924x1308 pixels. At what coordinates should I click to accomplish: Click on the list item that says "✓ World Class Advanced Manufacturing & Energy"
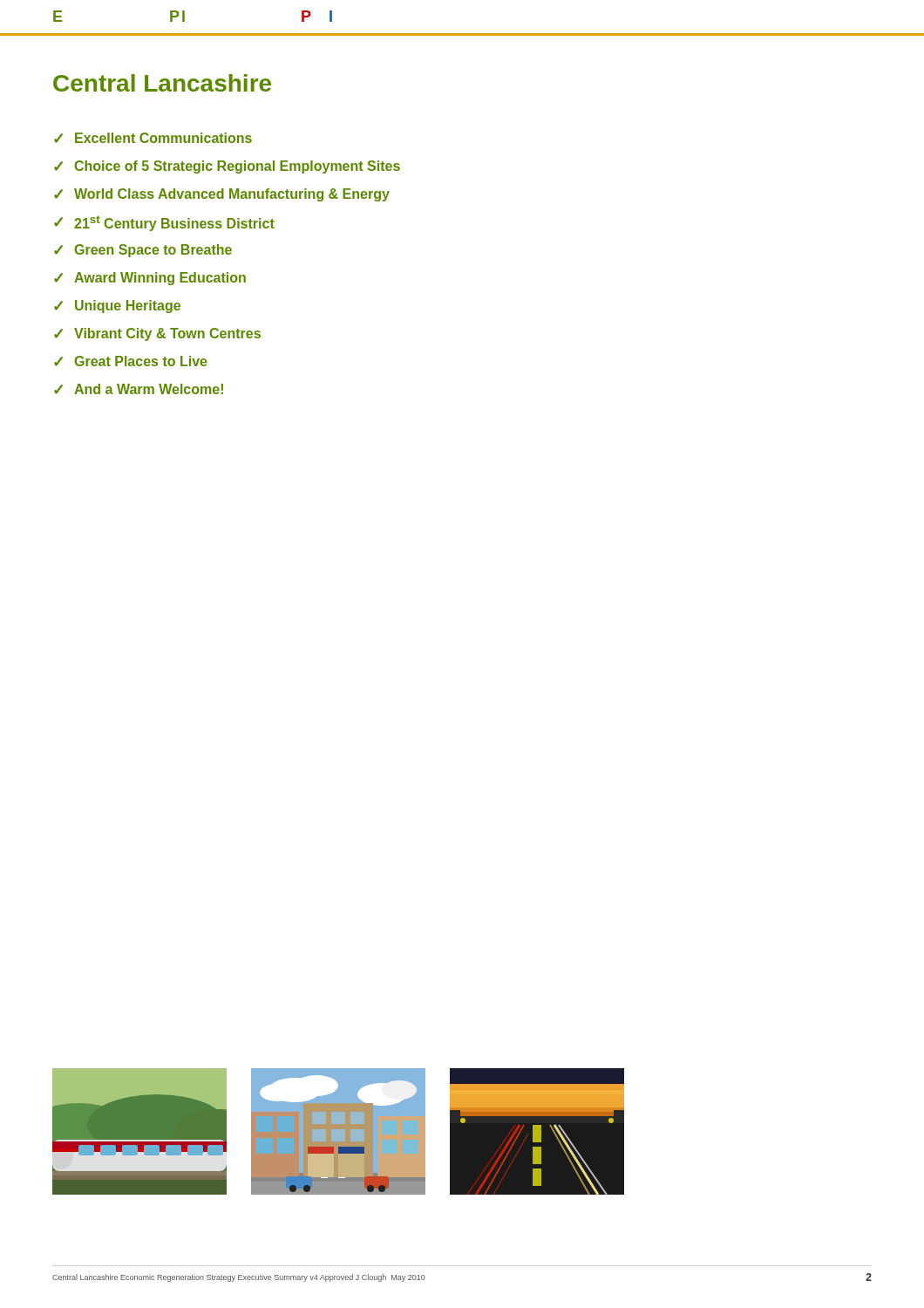tap(221, 194)
